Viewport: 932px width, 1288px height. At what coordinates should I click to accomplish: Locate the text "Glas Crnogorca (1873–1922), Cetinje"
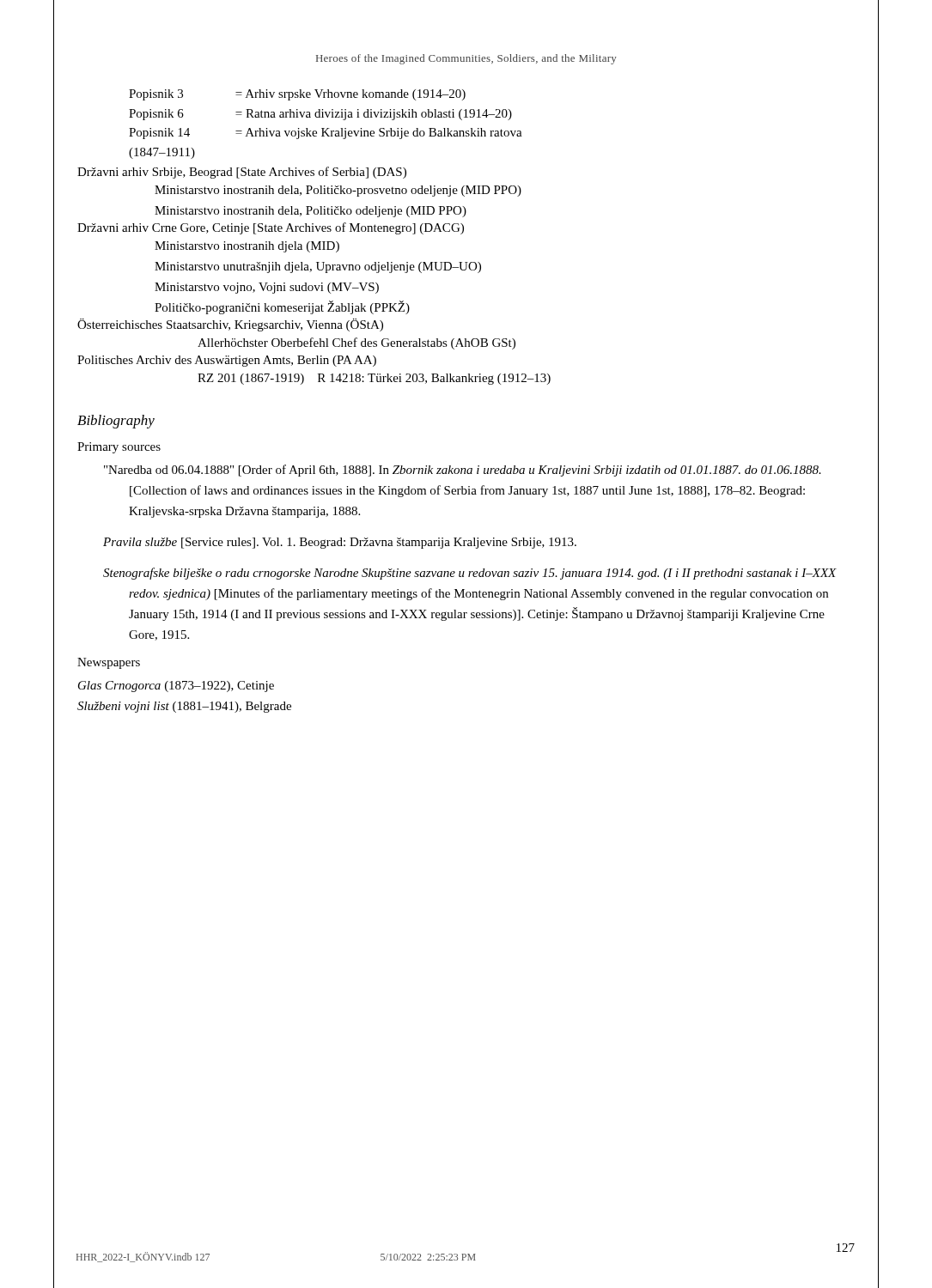[176, 685]
